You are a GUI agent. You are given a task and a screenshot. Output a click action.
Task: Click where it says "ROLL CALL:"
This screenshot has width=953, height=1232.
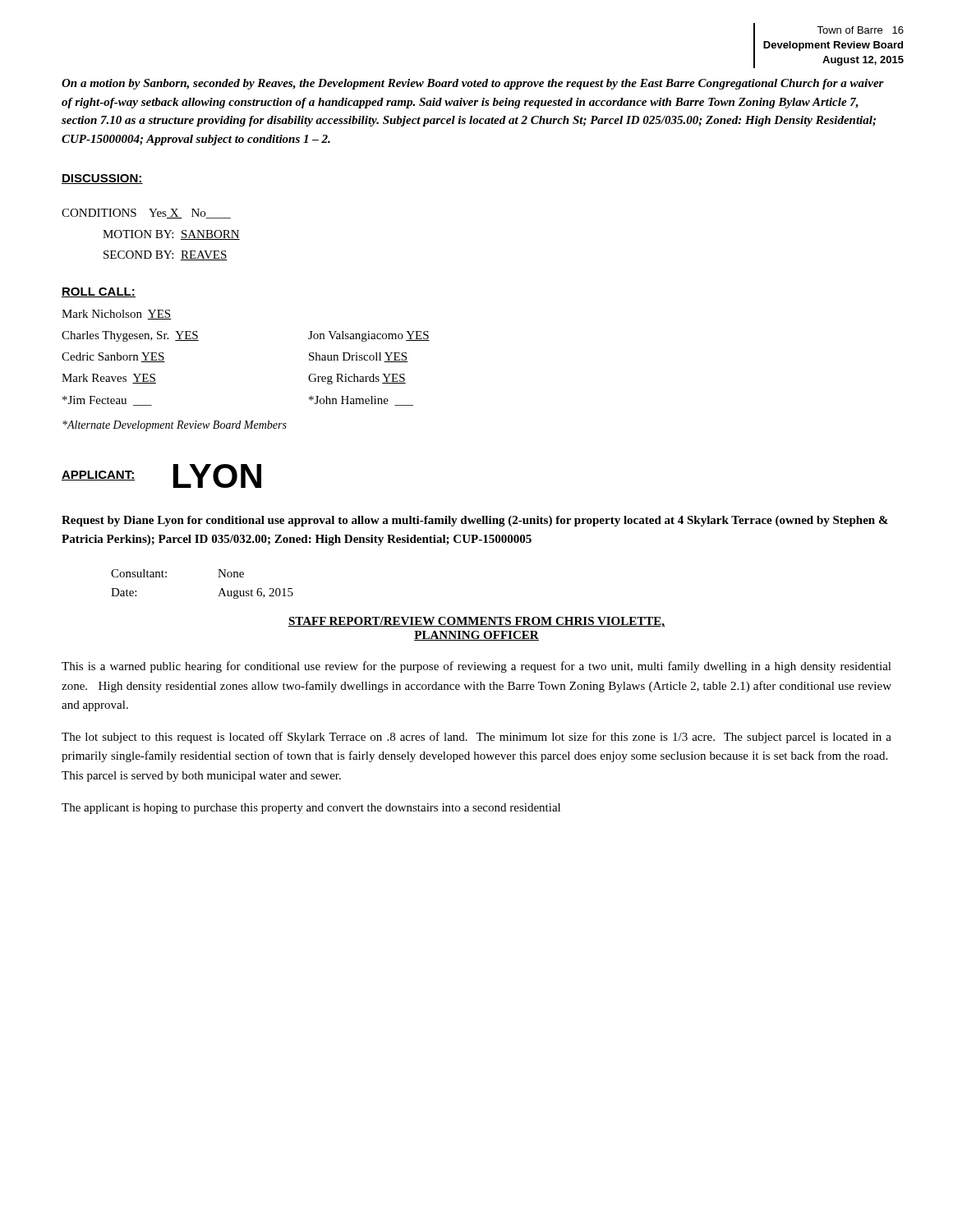pyautogui.click(x=98, y=291)
